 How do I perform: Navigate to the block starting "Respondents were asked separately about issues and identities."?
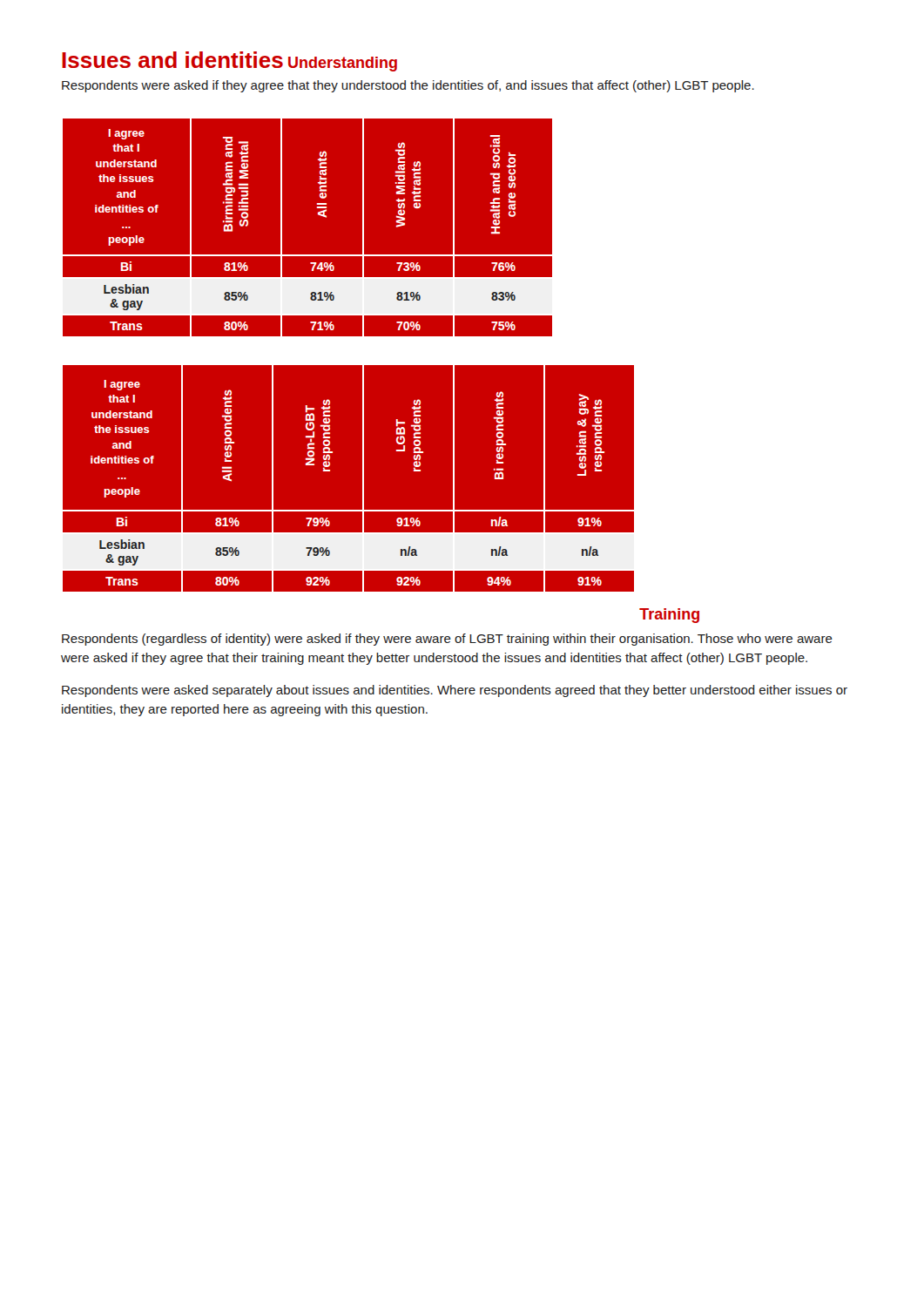click(x=454, y=699)
